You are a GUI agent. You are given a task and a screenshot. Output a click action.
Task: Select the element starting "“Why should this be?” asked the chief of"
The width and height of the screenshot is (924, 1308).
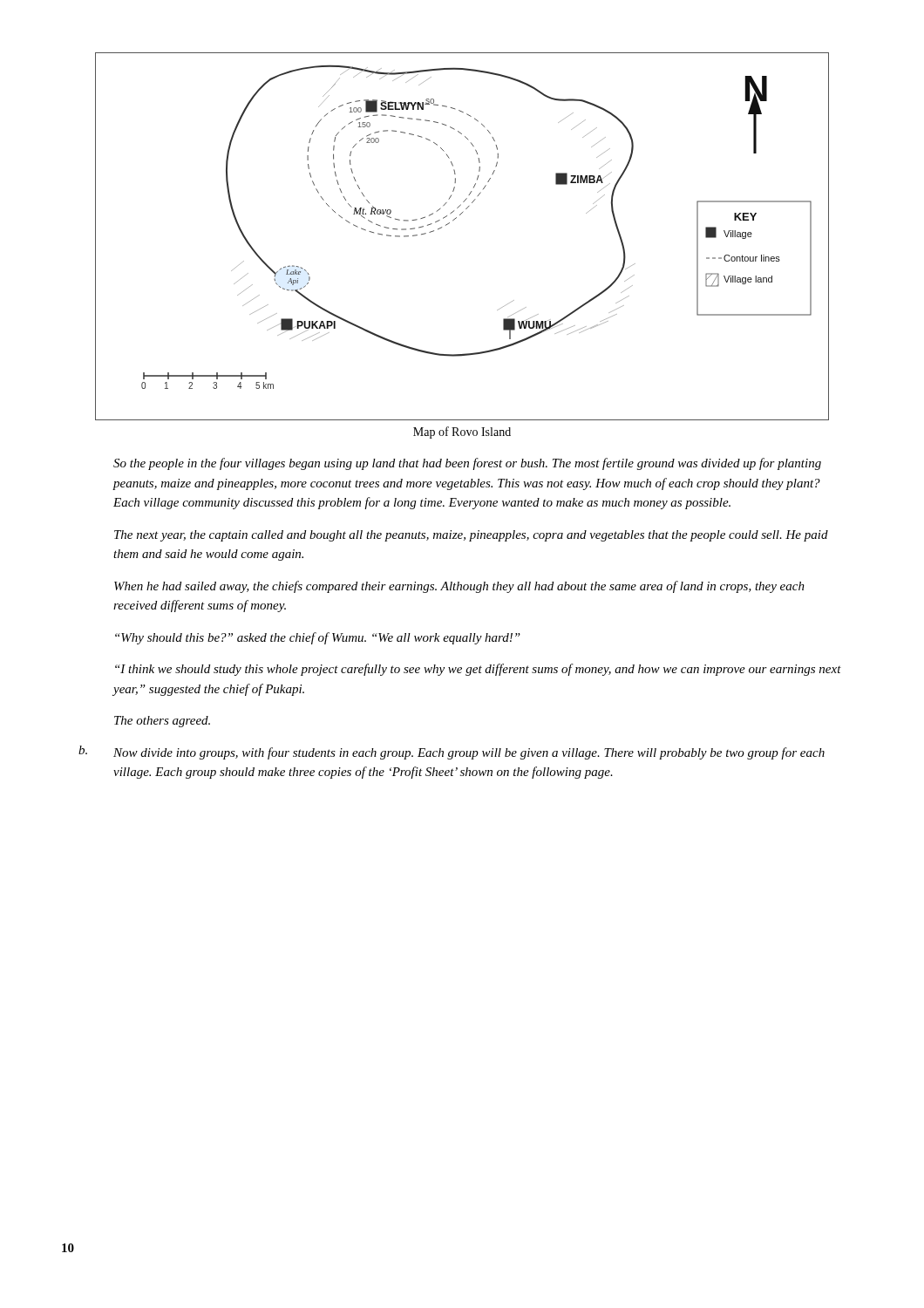point(317,637)
